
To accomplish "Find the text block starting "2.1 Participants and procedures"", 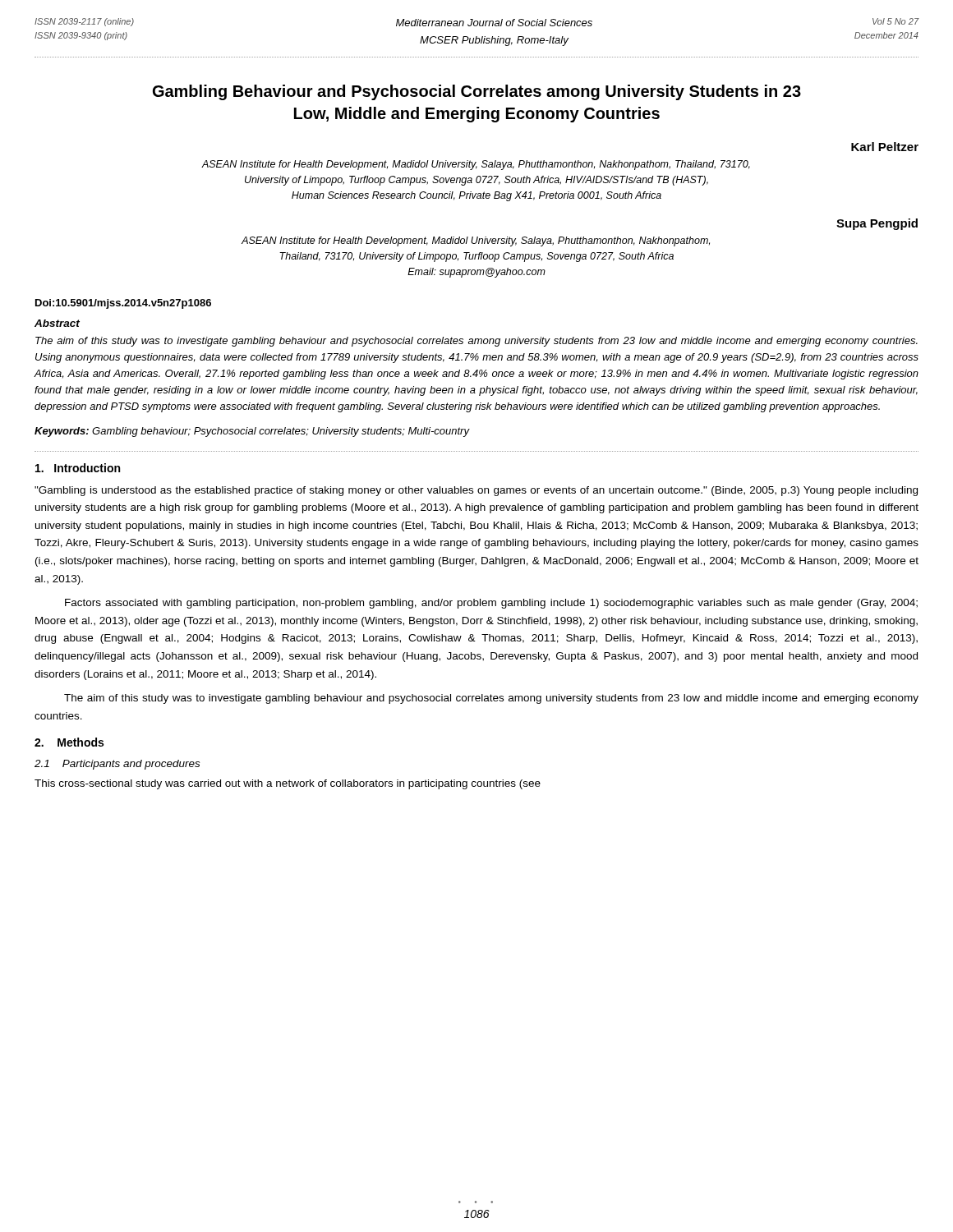I will (117, 764).
